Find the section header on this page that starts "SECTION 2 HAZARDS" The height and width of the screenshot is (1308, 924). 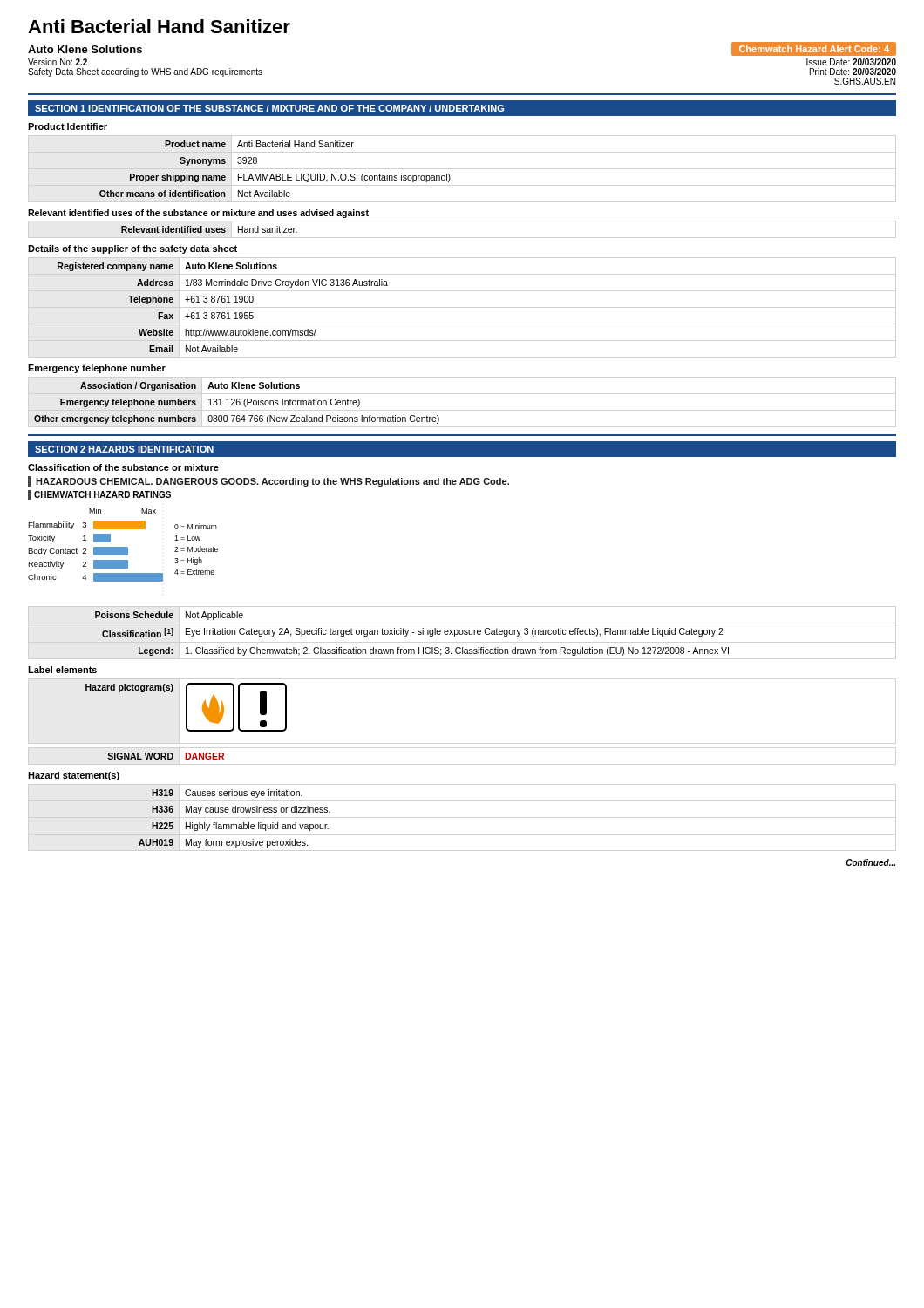point(124,449)
